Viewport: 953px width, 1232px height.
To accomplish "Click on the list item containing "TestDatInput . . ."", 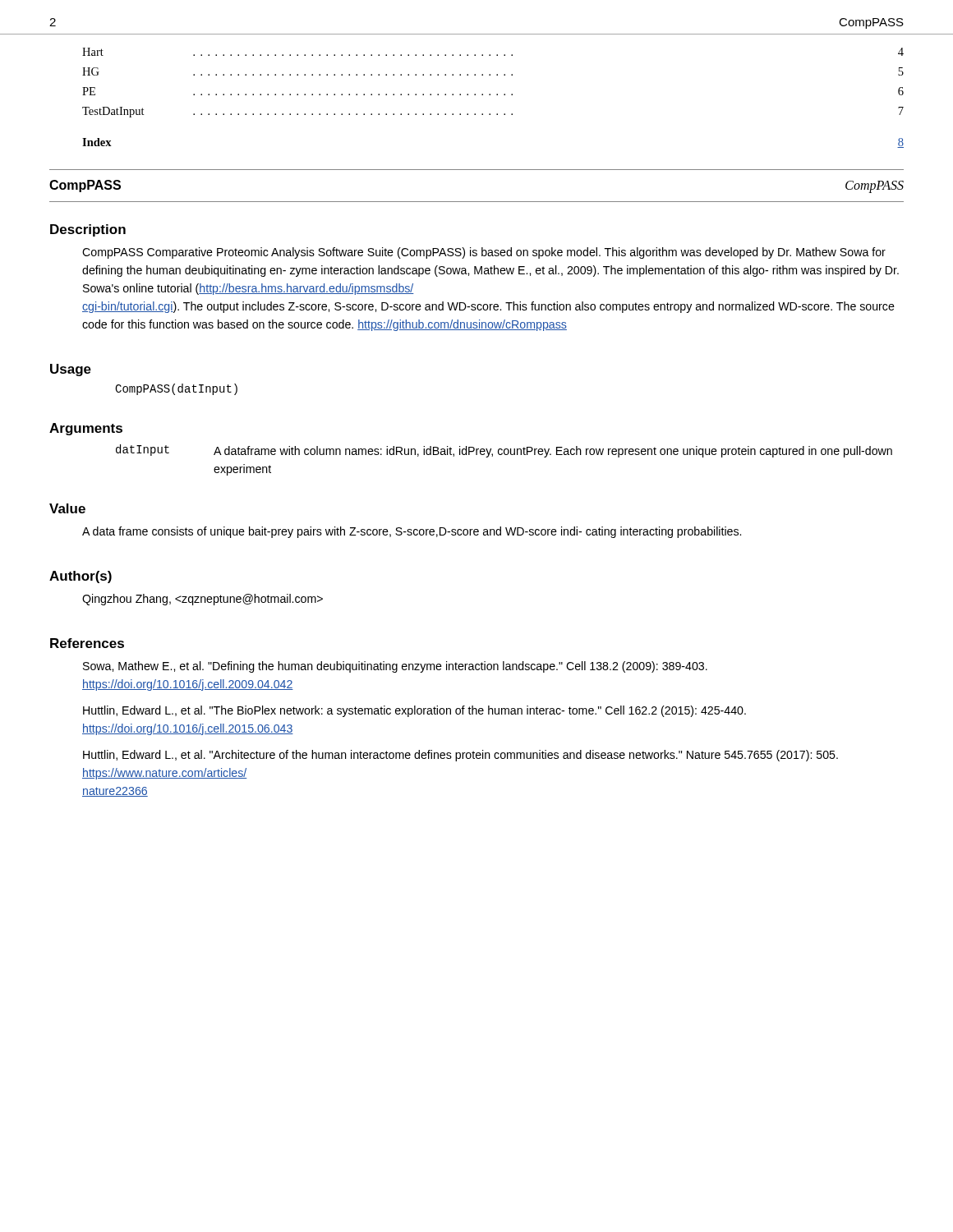I will pos(493,111).
